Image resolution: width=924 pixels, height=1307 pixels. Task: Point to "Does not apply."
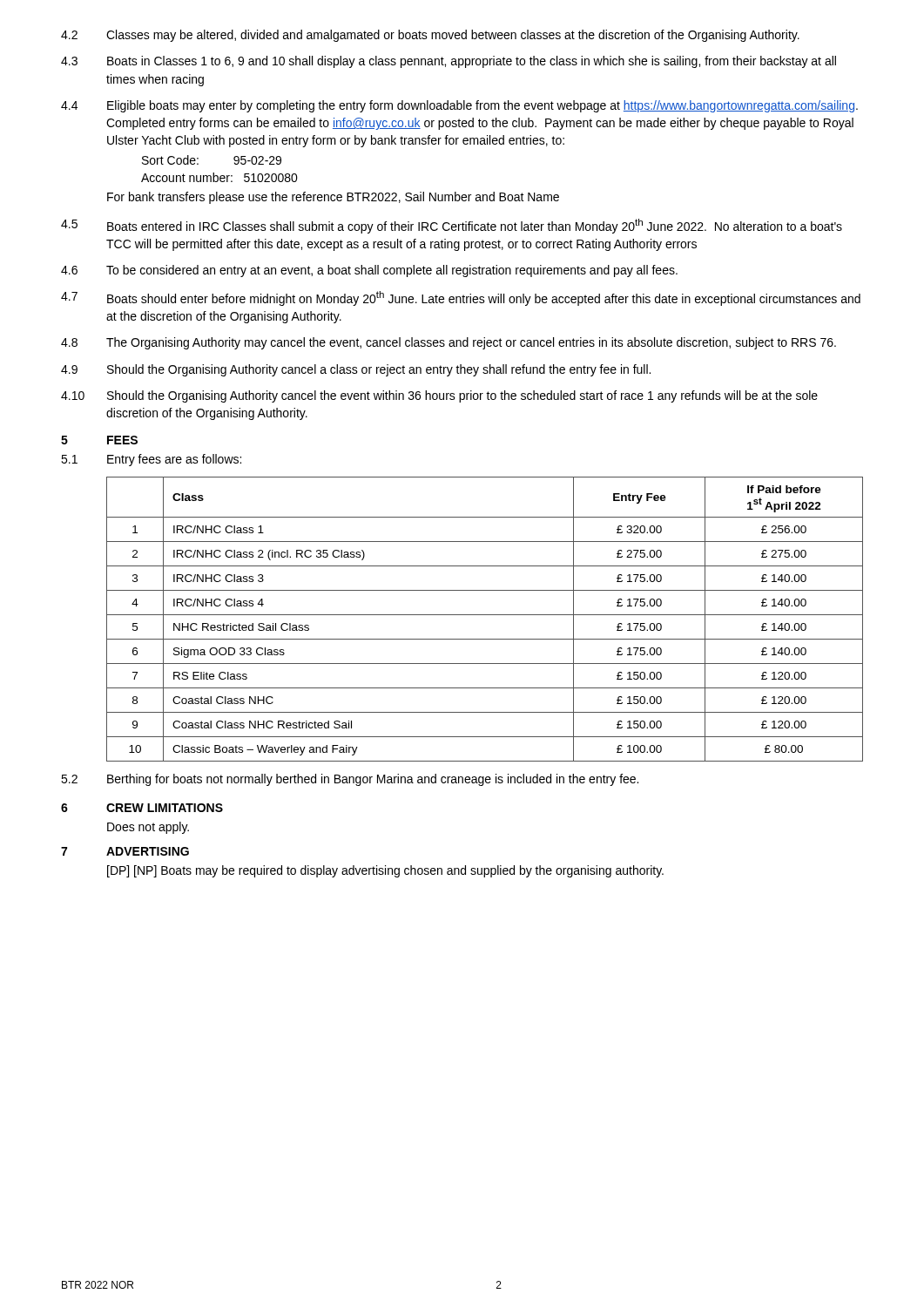148,827
